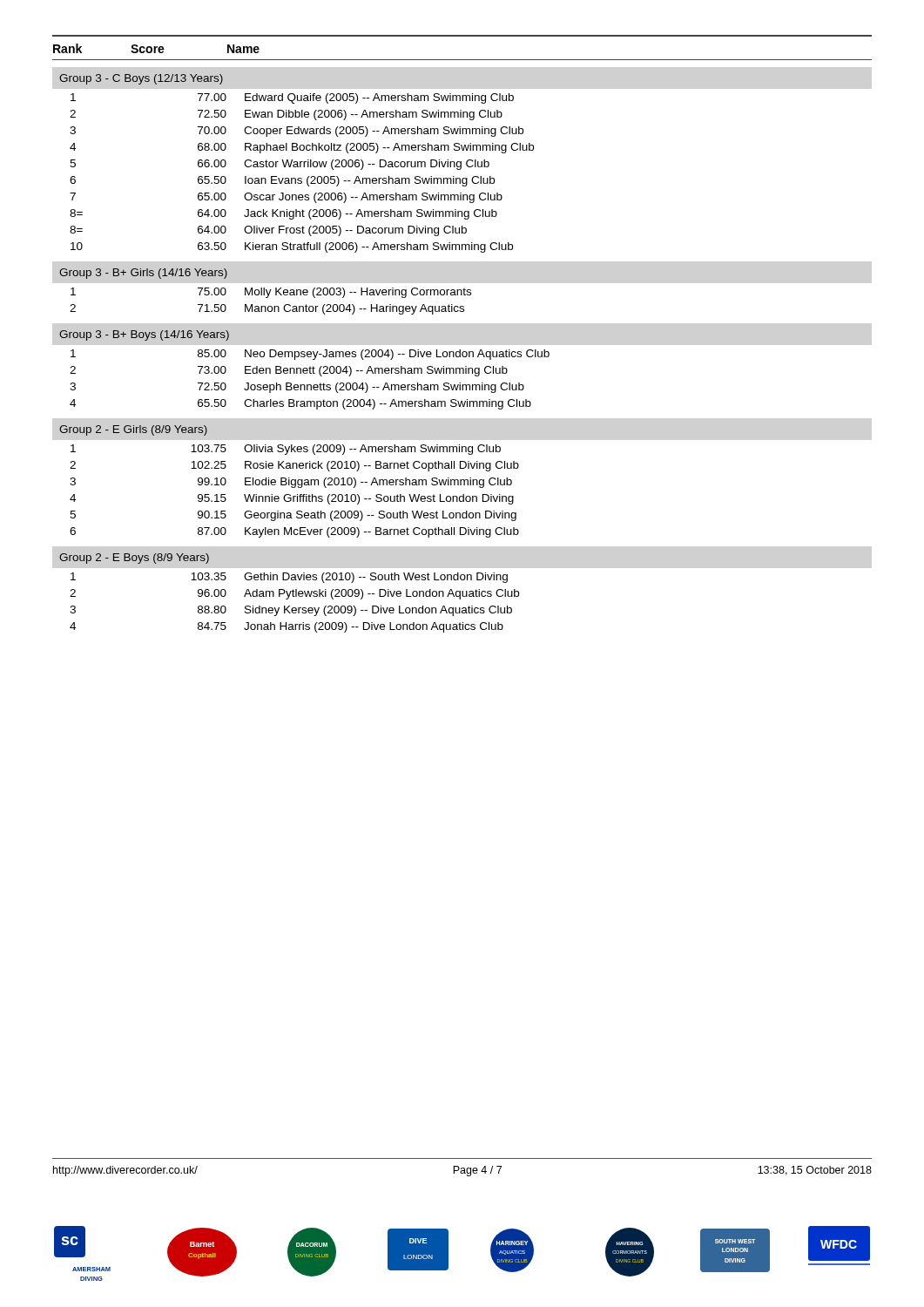
Task: Find the element starting "1103.75Olivia Sykes (2009) -- Amersham Swimming Club"
Action: pyautogui.click(x=462, y=448)
